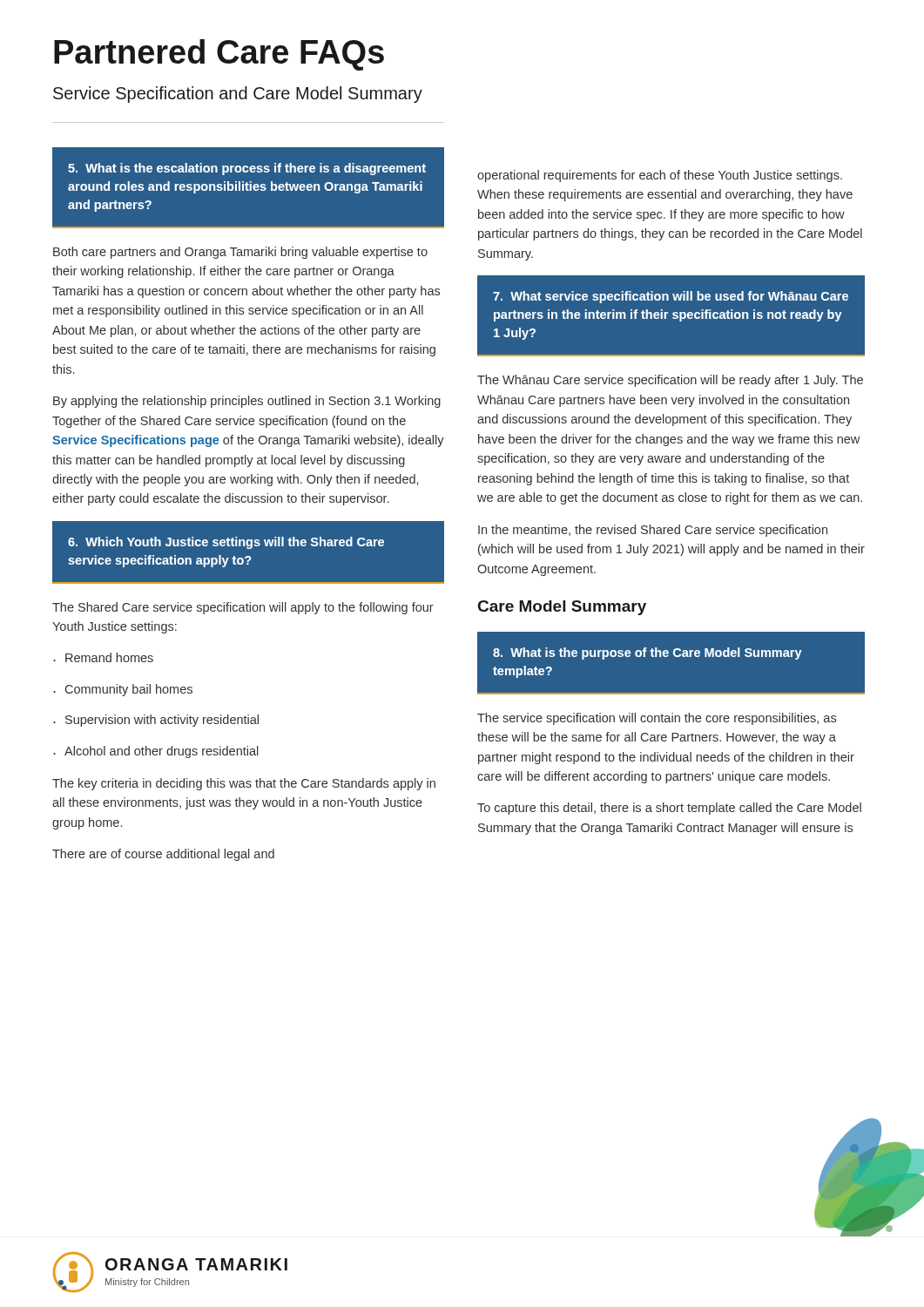924x1307 pixels.
Task: Locate the text block with the text "By applying the relationship principles"
Action: pyautogui.click(x=248, y=450)
